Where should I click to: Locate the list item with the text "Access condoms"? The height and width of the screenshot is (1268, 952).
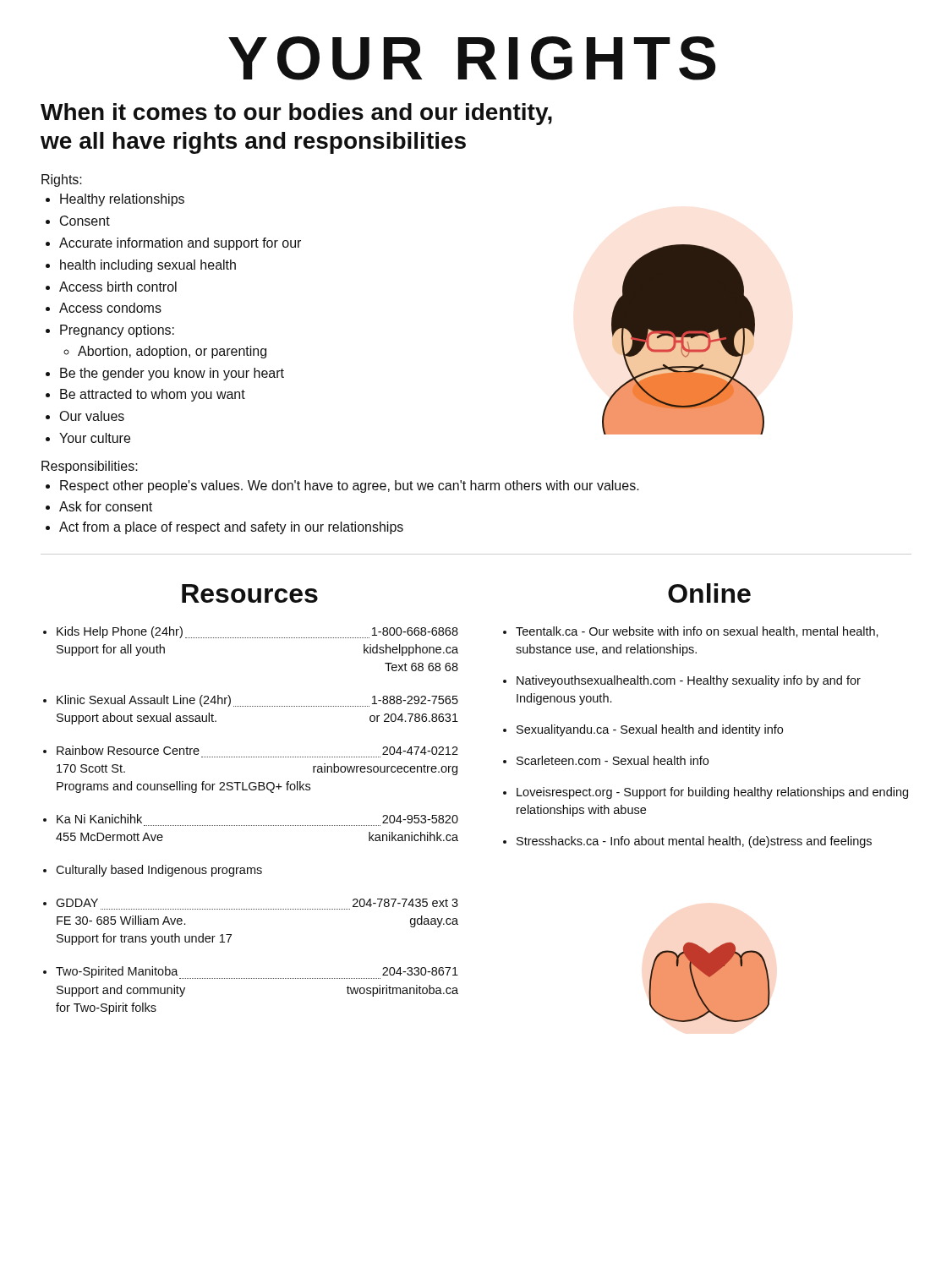click(x=110, y=308)
